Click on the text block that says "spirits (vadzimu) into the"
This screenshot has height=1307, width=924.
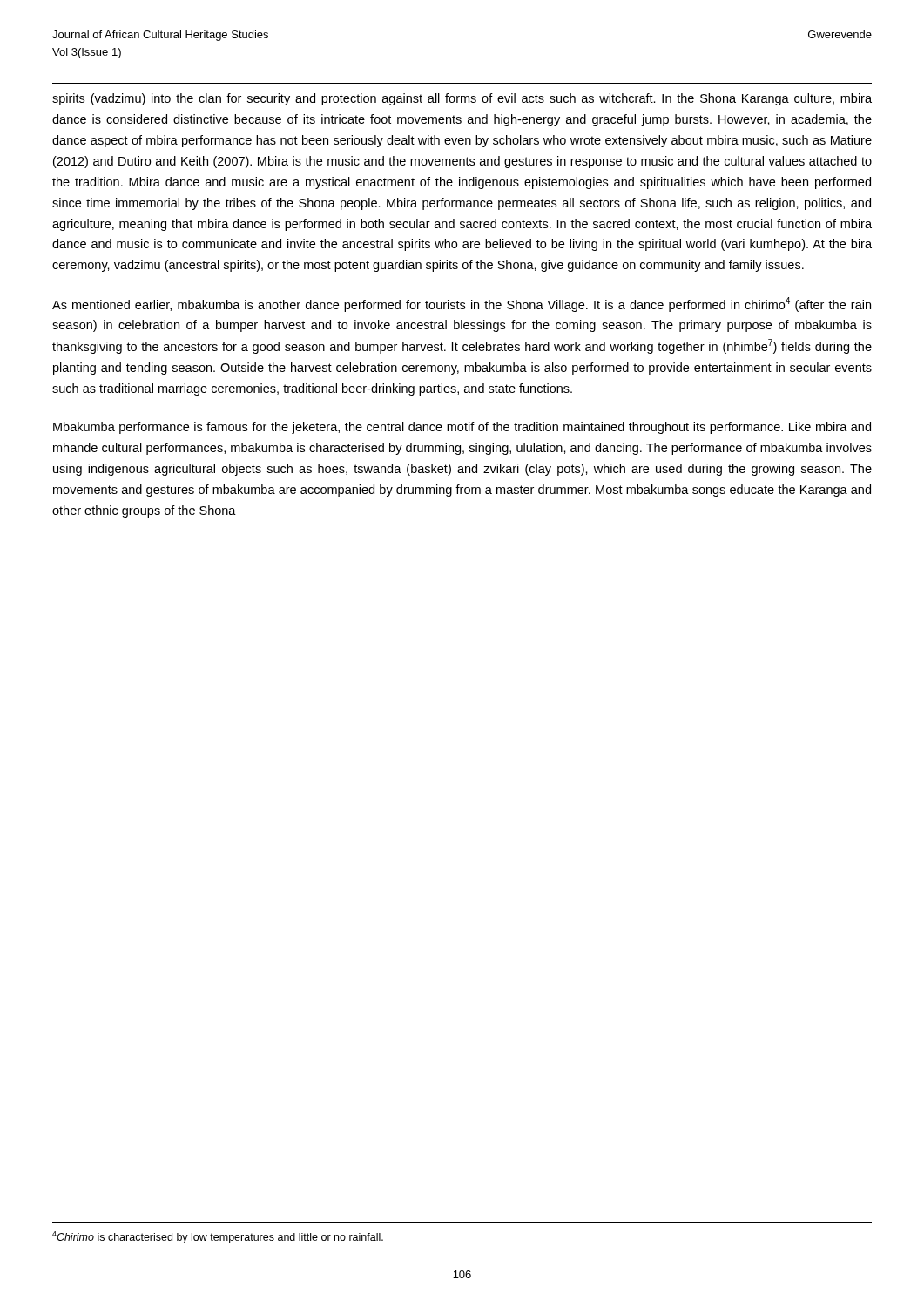[x=462, y=182]
